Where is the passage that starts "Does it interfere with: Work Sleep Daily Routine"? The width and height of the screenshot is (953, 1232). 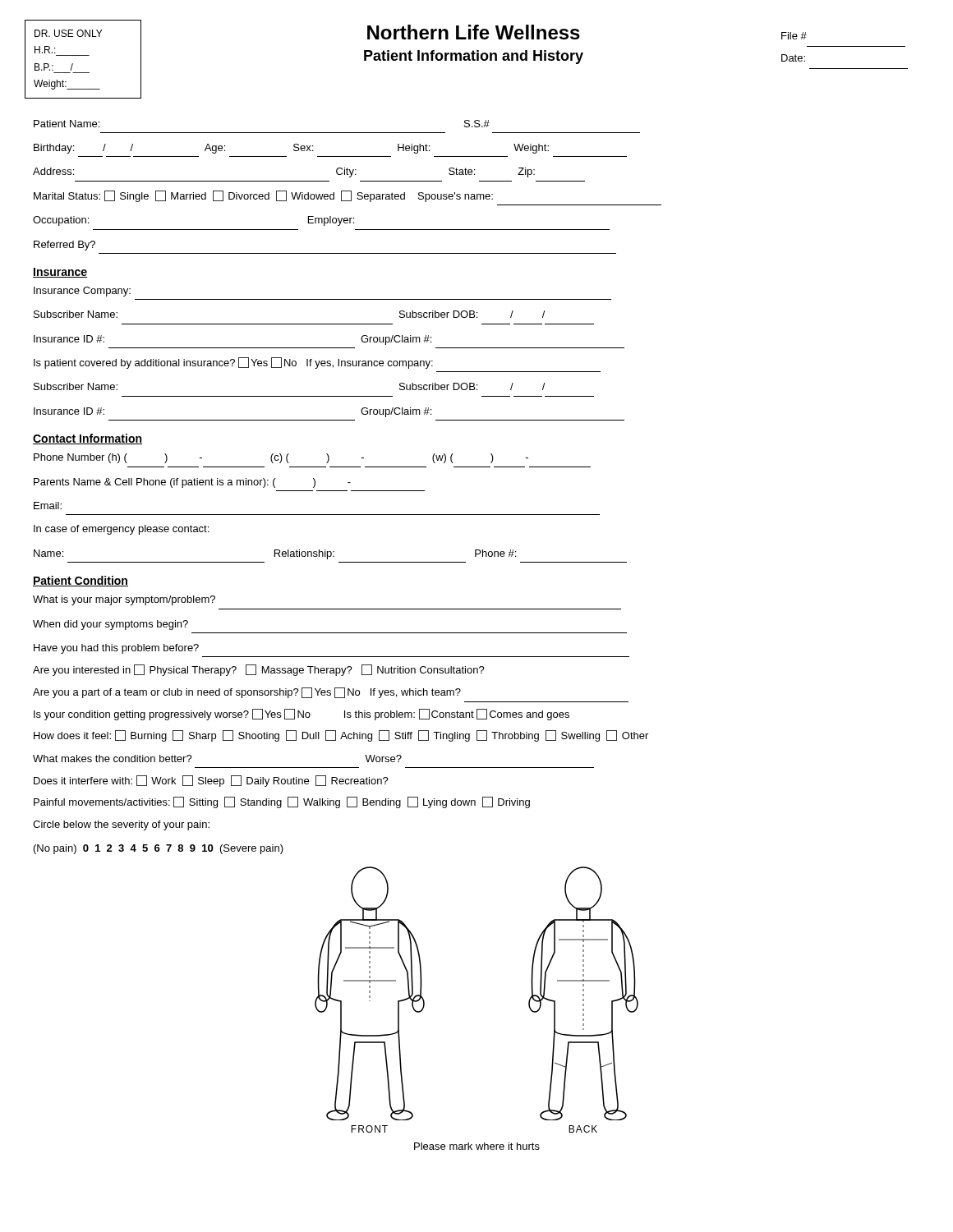211,781
